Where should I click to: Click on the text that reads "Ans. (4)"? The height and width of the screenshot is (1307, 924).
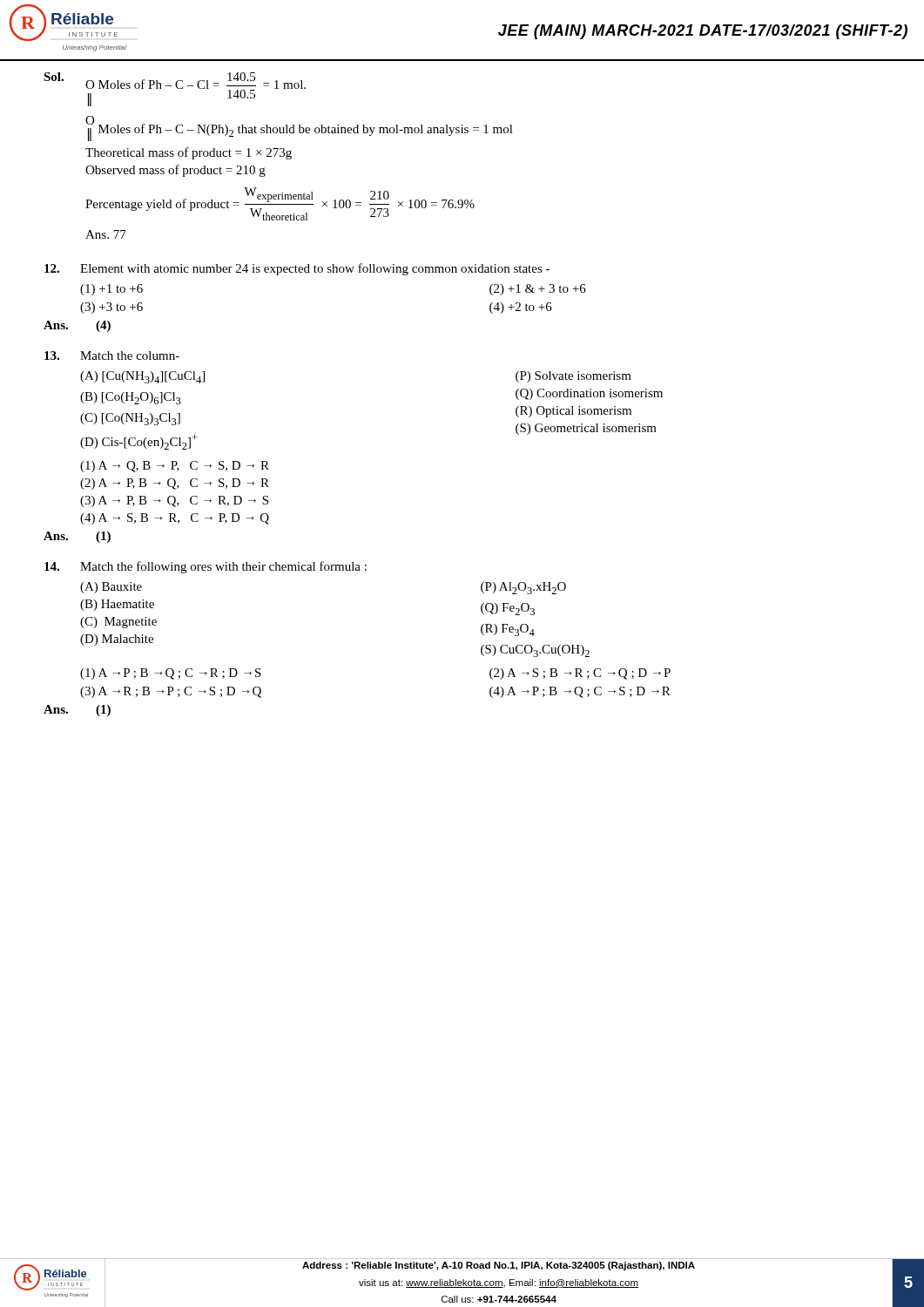point(77,326)
